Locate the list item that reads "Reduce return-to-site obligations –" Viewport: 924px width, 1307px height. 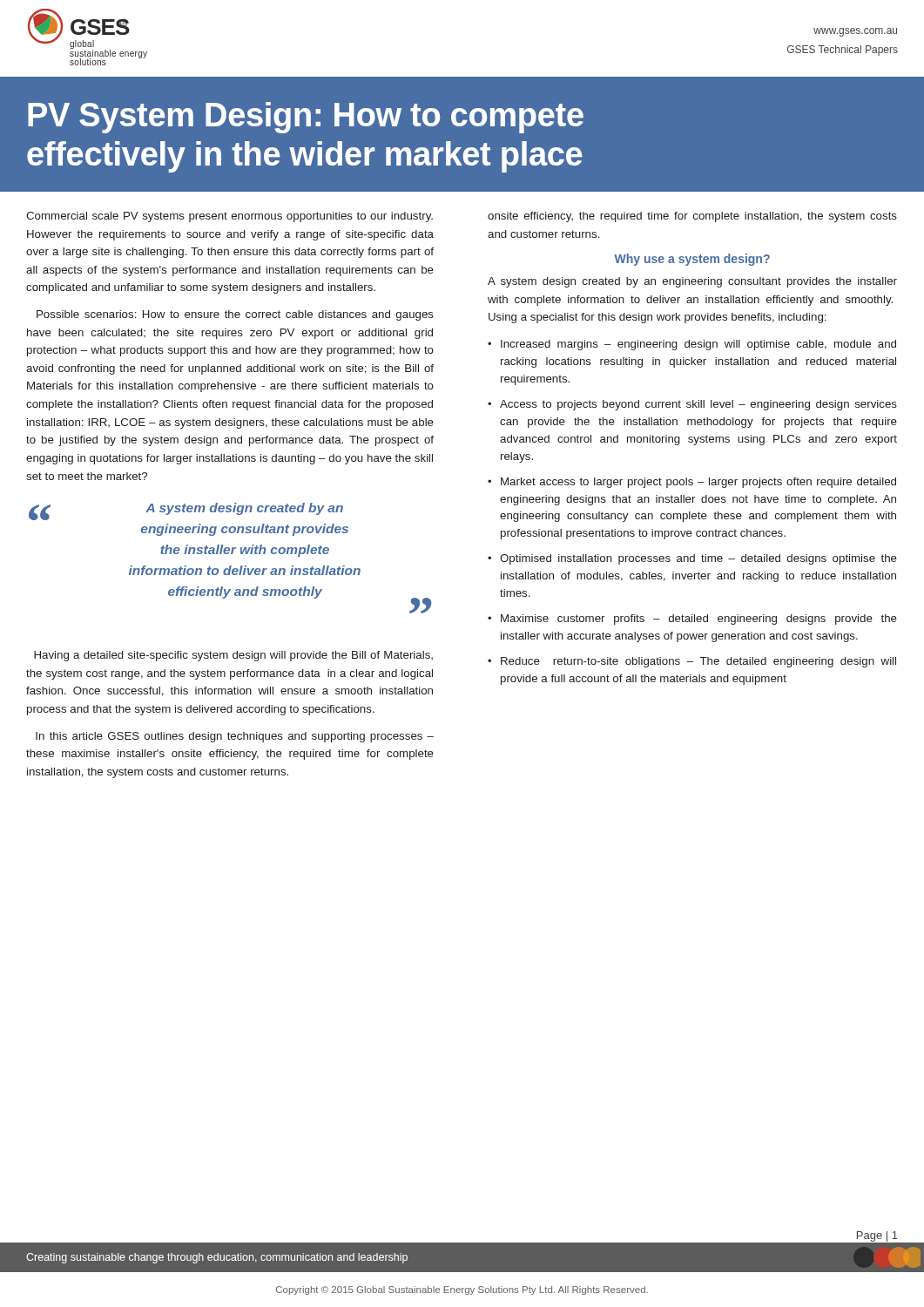[x=698, y=670]
